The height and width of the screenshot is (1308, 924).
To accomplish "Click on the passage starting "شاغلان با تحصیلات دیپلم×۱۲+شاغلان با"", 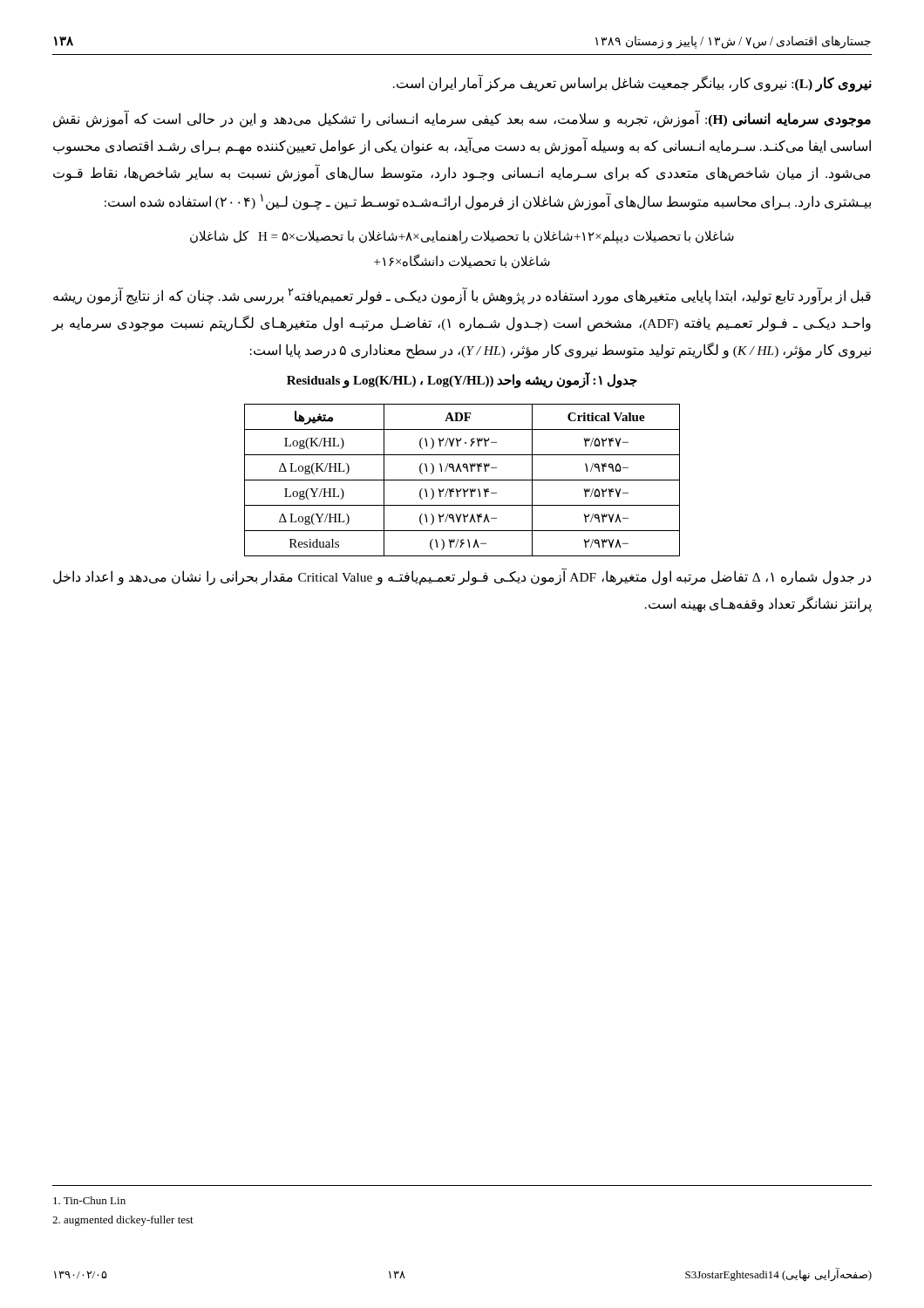I will point(462,249).
